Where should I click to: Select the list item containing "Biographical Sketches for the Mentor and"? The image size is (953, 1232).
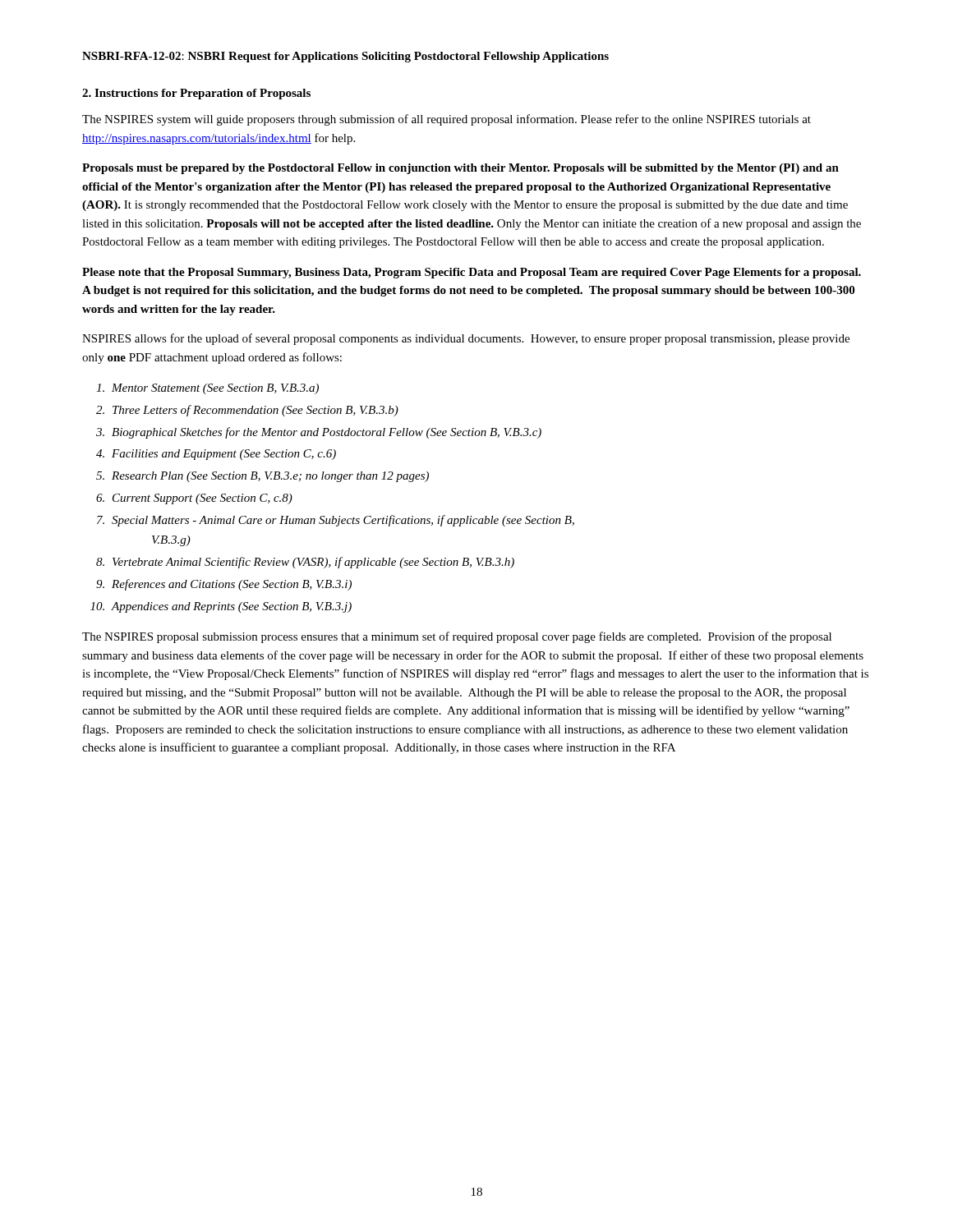pos(327,432)
